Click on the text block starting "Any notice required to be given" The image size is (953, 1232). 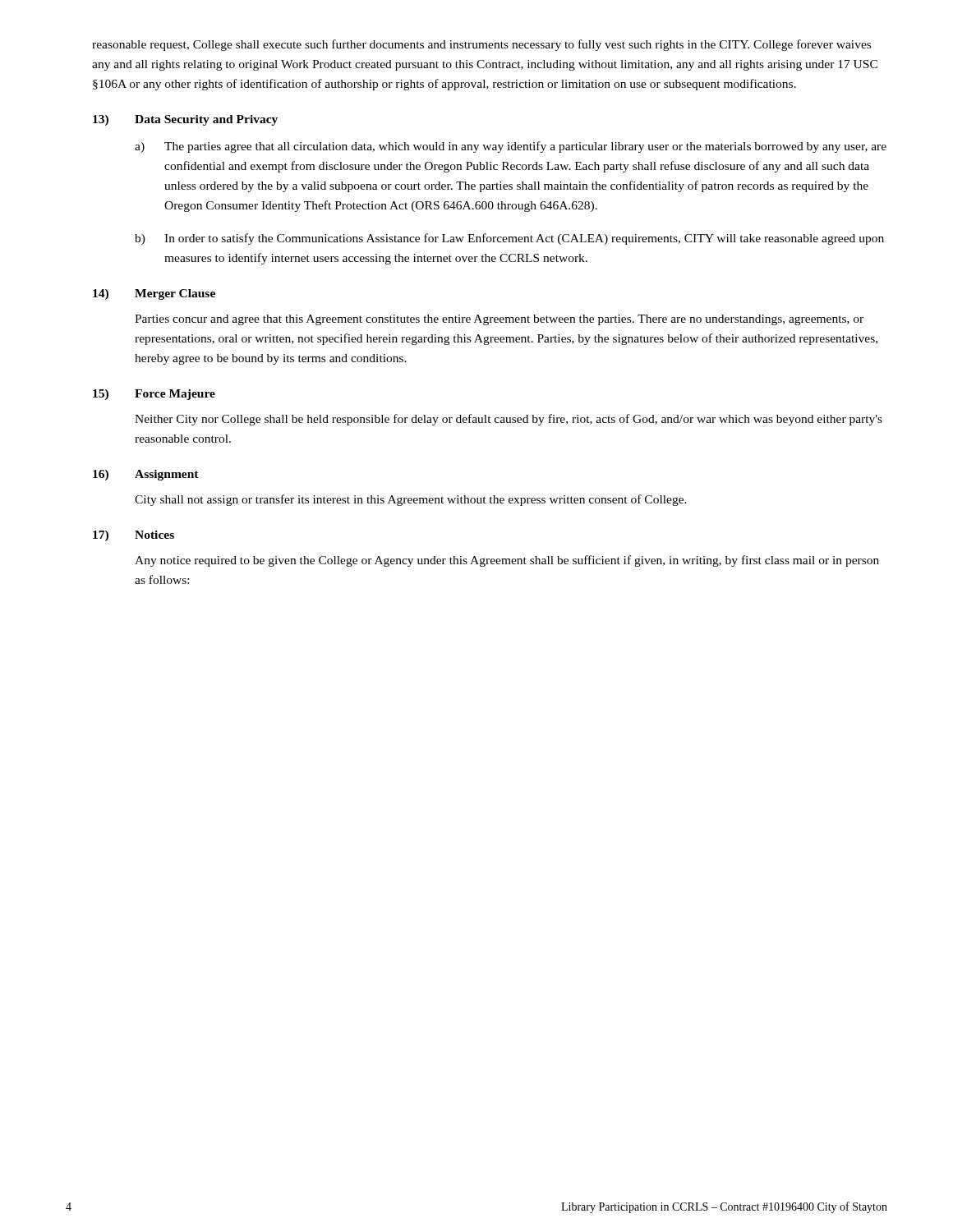click(507, 570)
